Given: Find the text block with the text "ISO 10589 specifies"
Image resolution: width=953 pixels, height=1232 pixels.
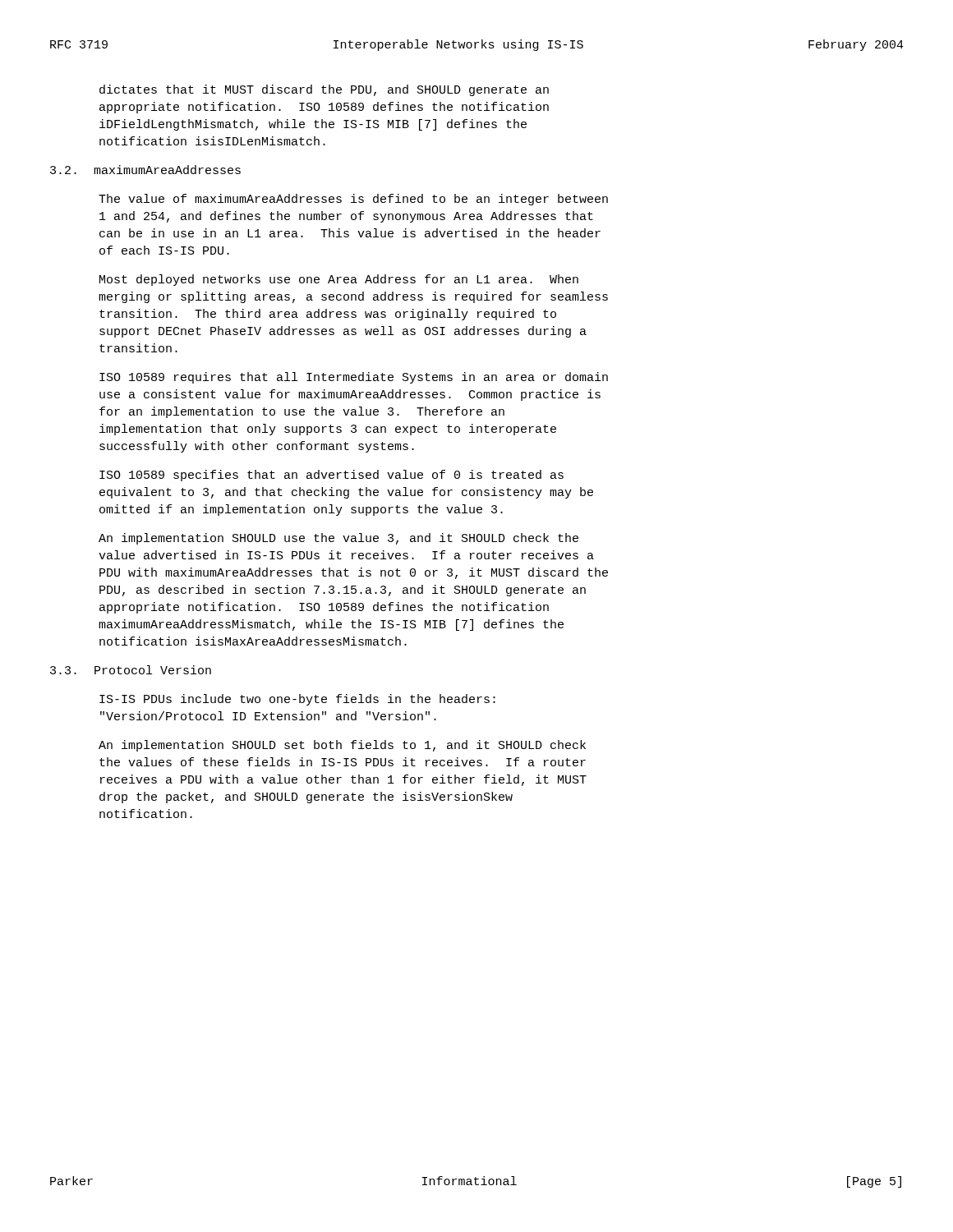Looking at the screenshot, I should (346, 493).
